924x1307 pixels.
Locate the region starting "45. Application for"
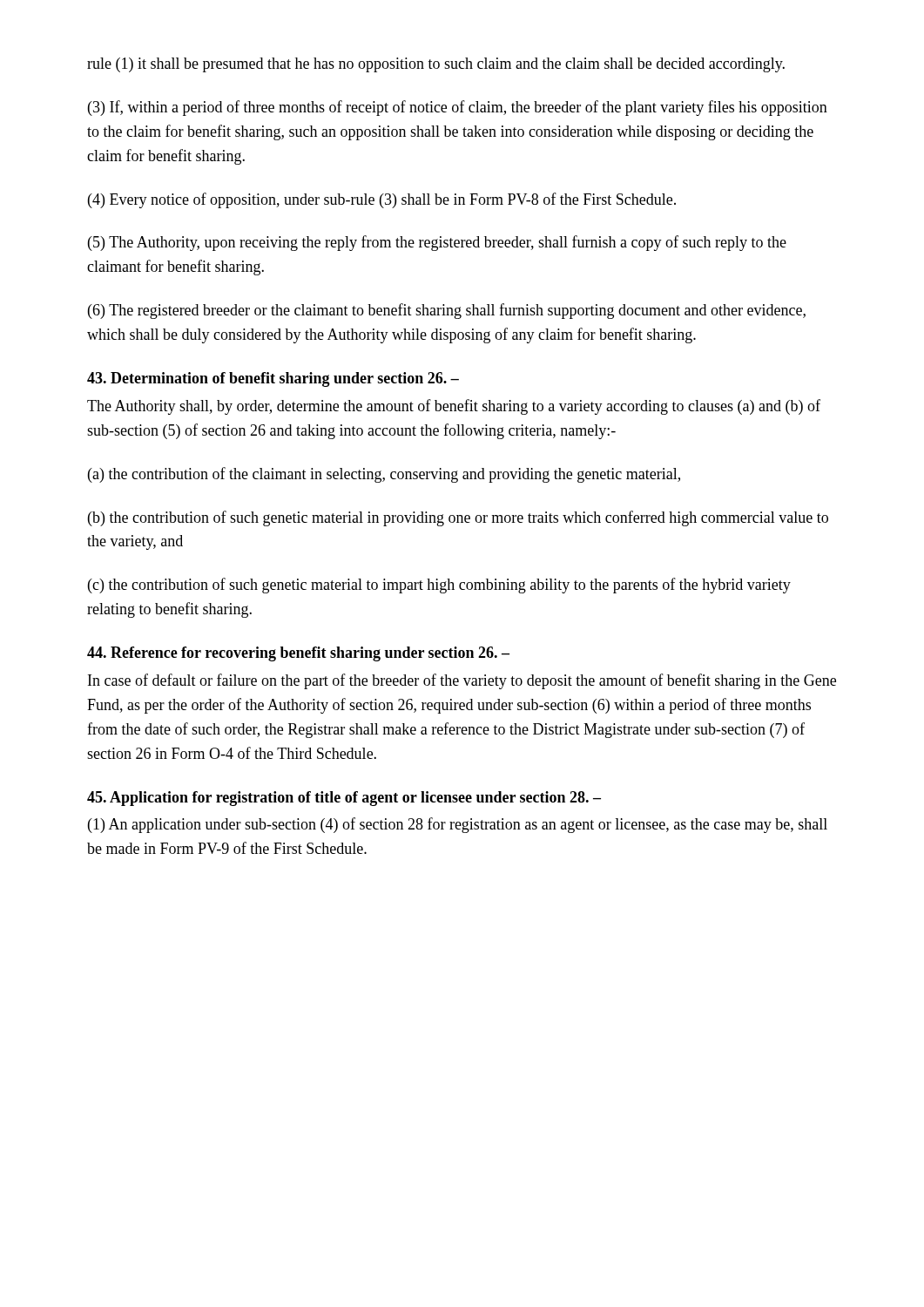[x=344, y=797]
